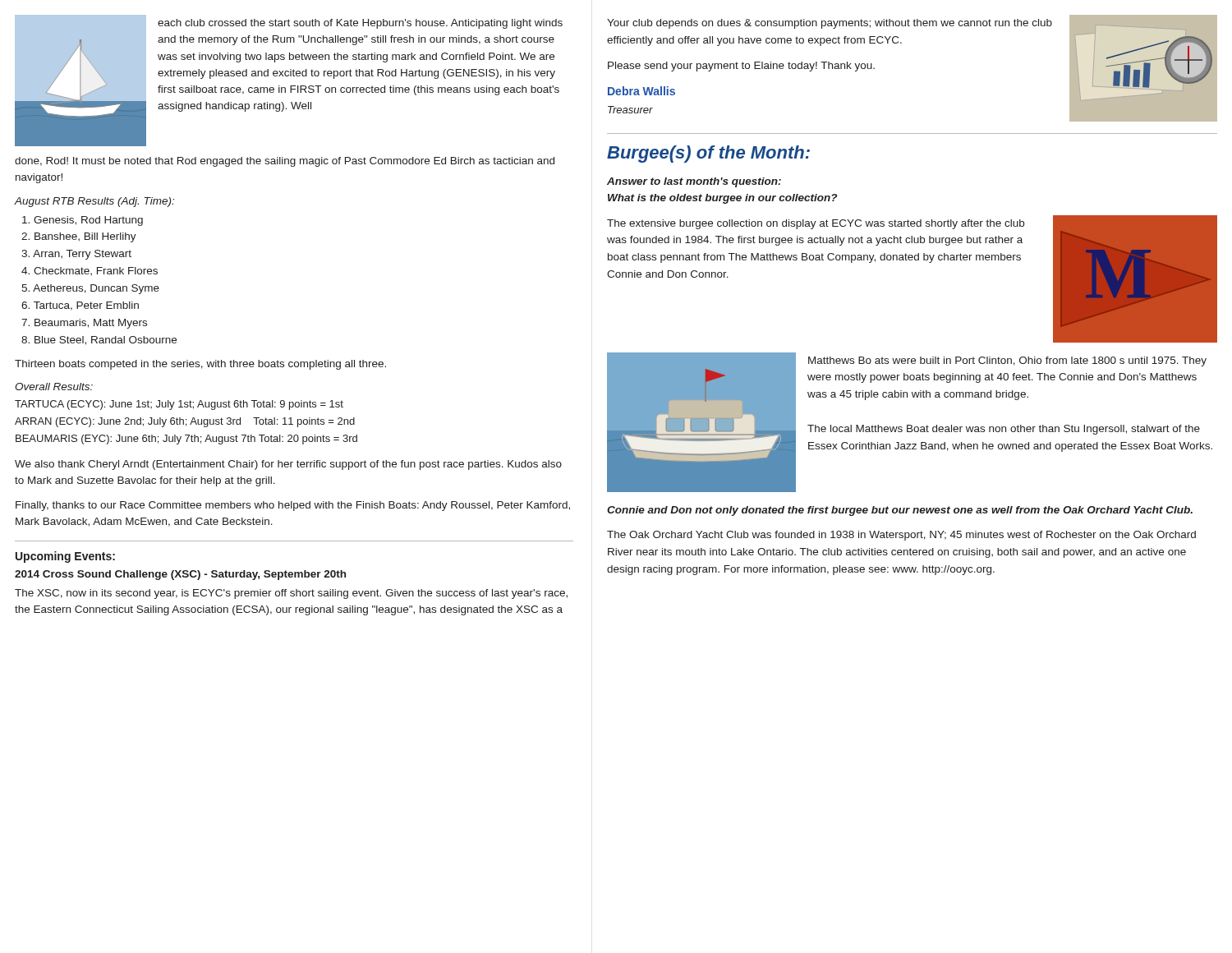
Task: Locate the text block starting "TARTUCA (ECYC): June"
Action: [x=186, y=421]
